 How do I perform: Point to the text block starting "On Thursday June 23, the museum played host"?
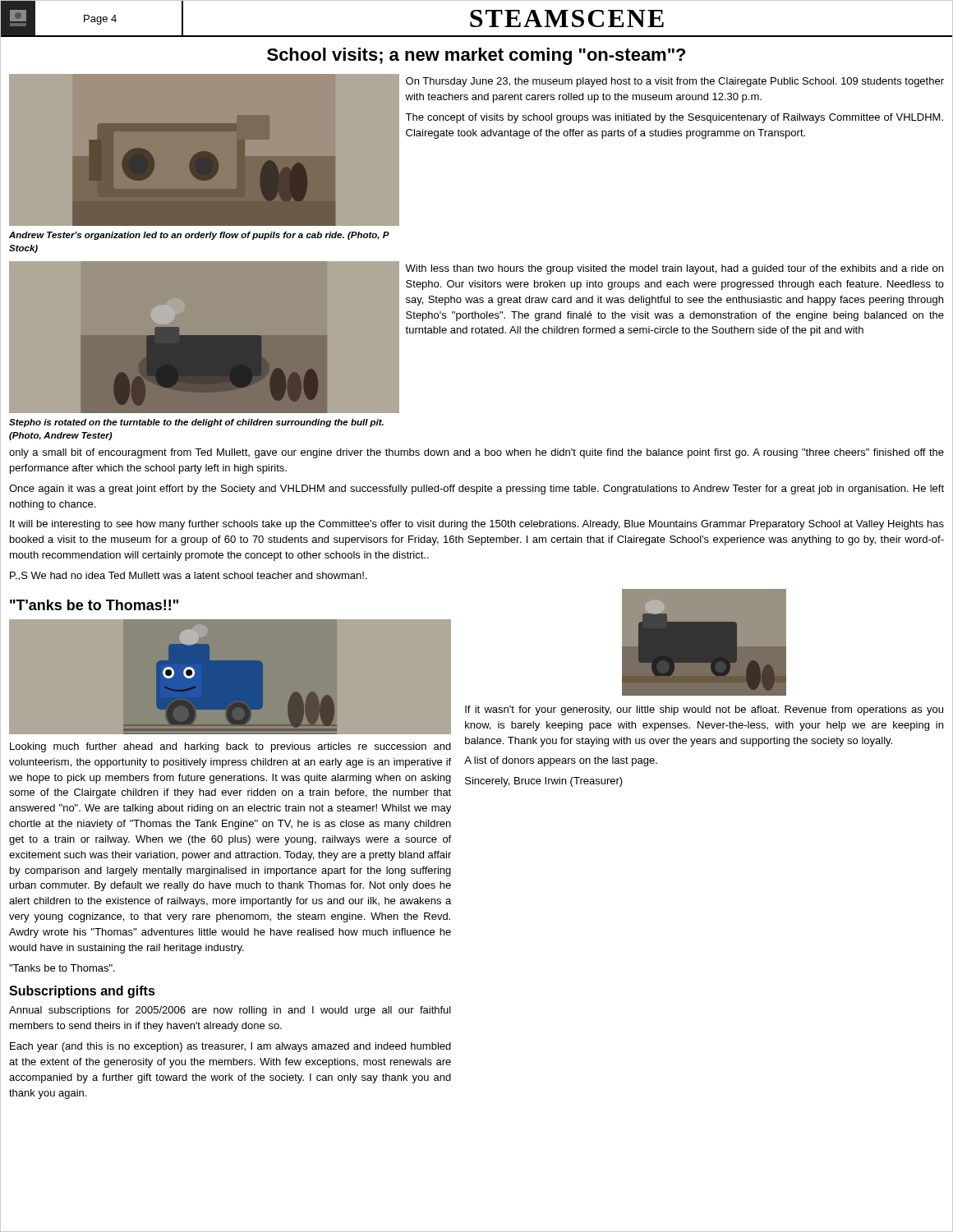(675, 107)
